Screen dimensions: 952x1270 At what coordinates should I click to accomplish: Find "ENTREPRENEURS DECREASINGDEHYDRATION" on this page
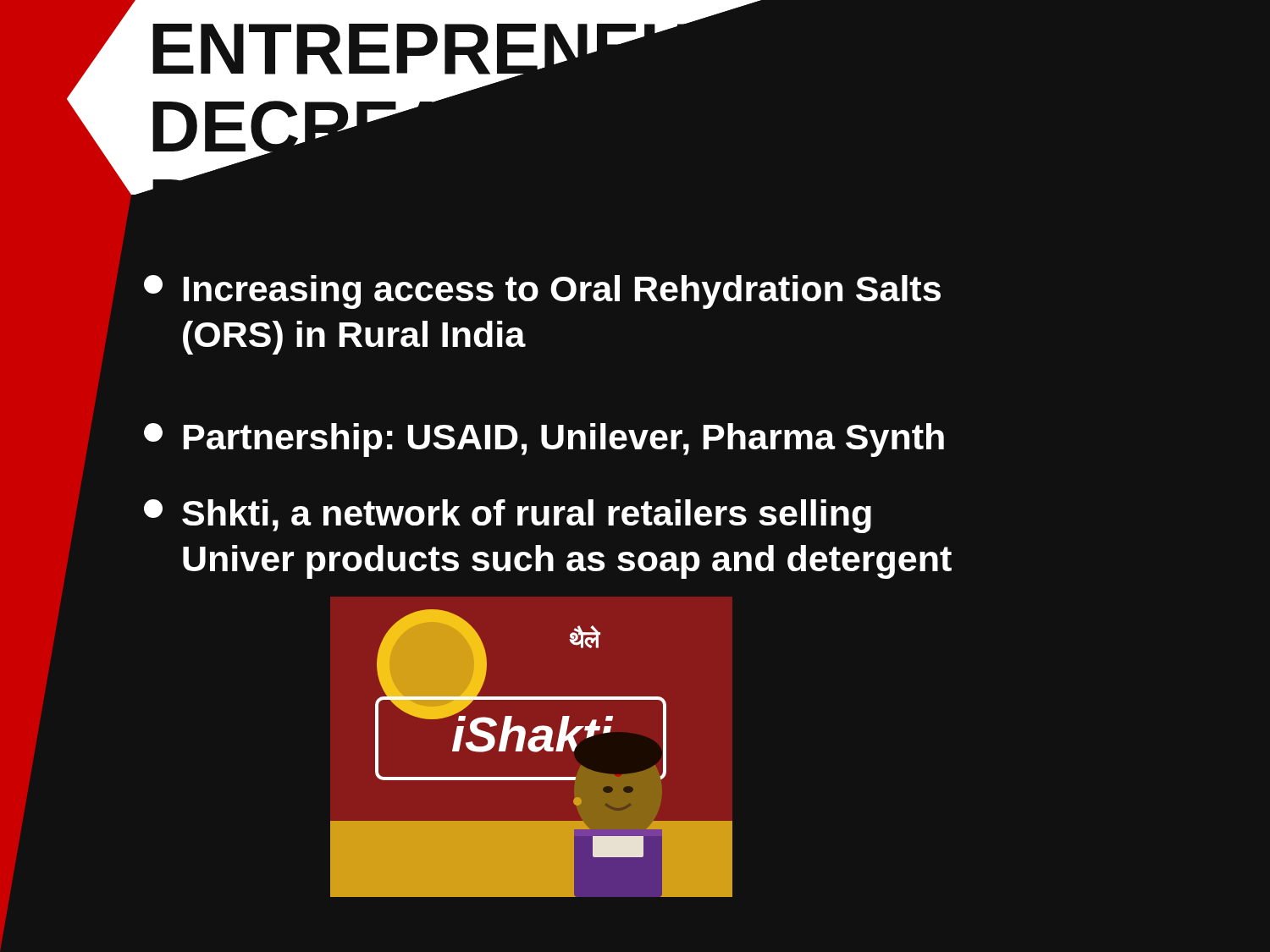(x=438, y=100)
